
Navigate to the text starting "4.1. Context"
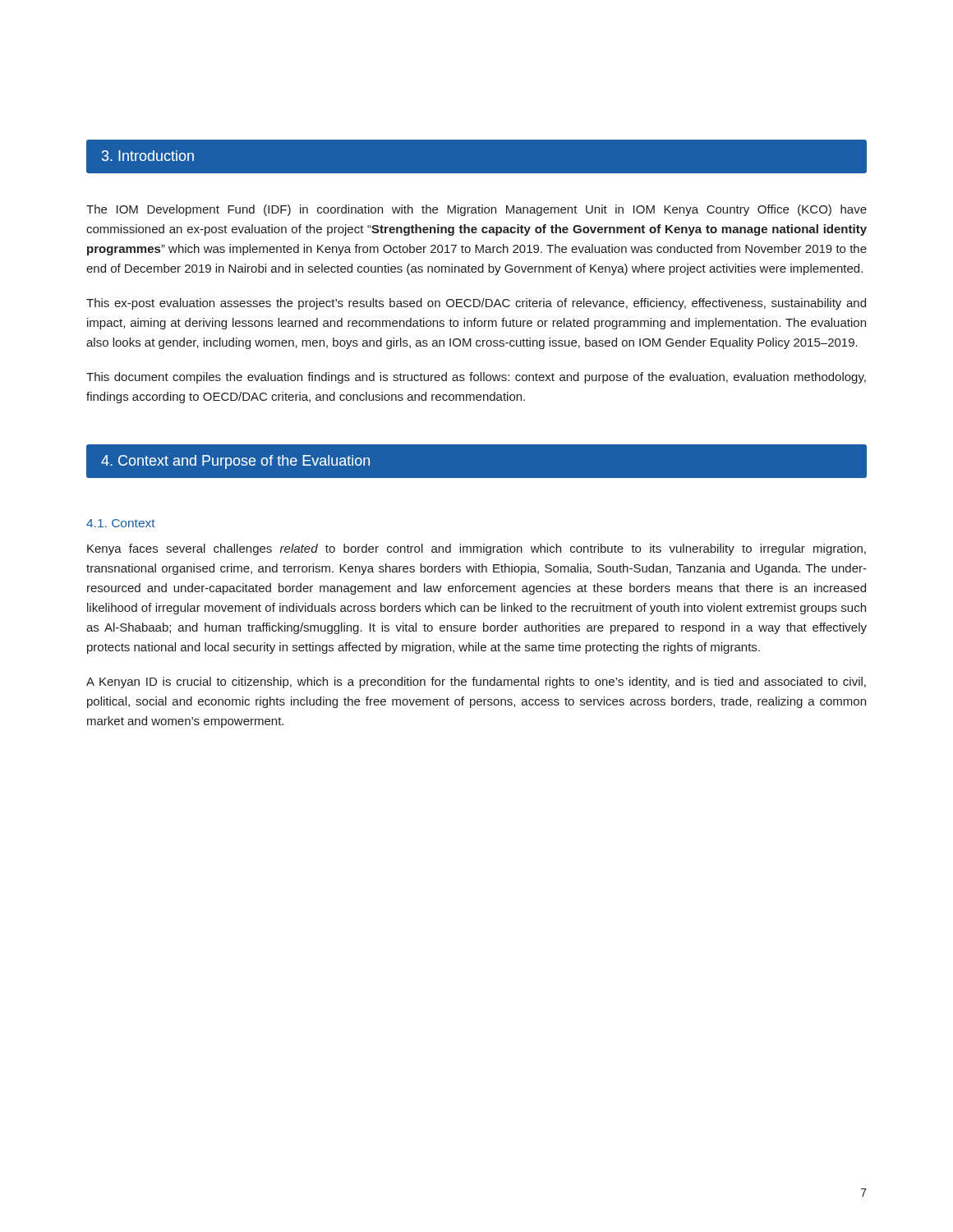point(121,523)
